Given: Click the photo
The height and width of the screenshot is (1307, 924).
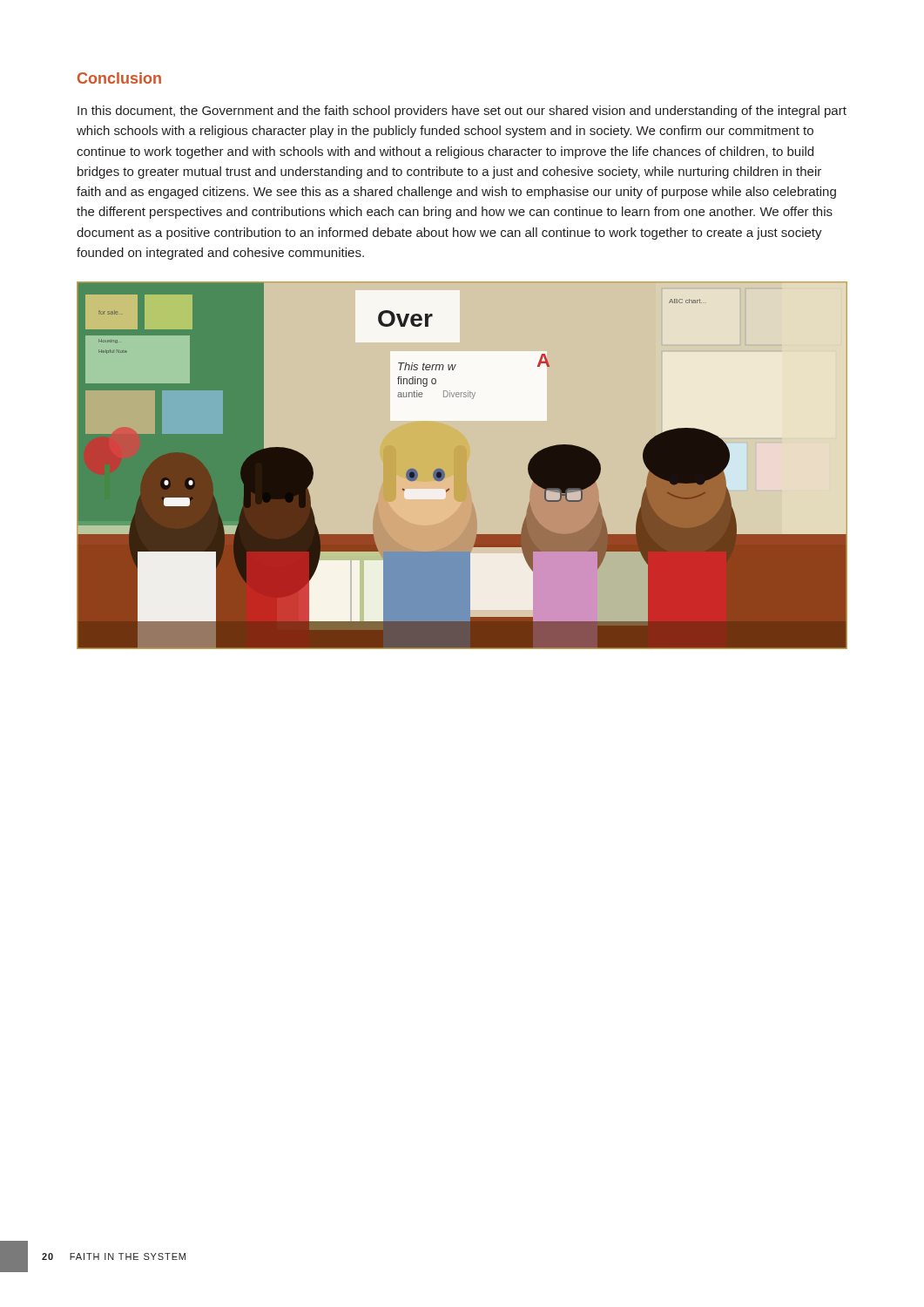Looking at the screenshot, I should [x=462, y=467].
